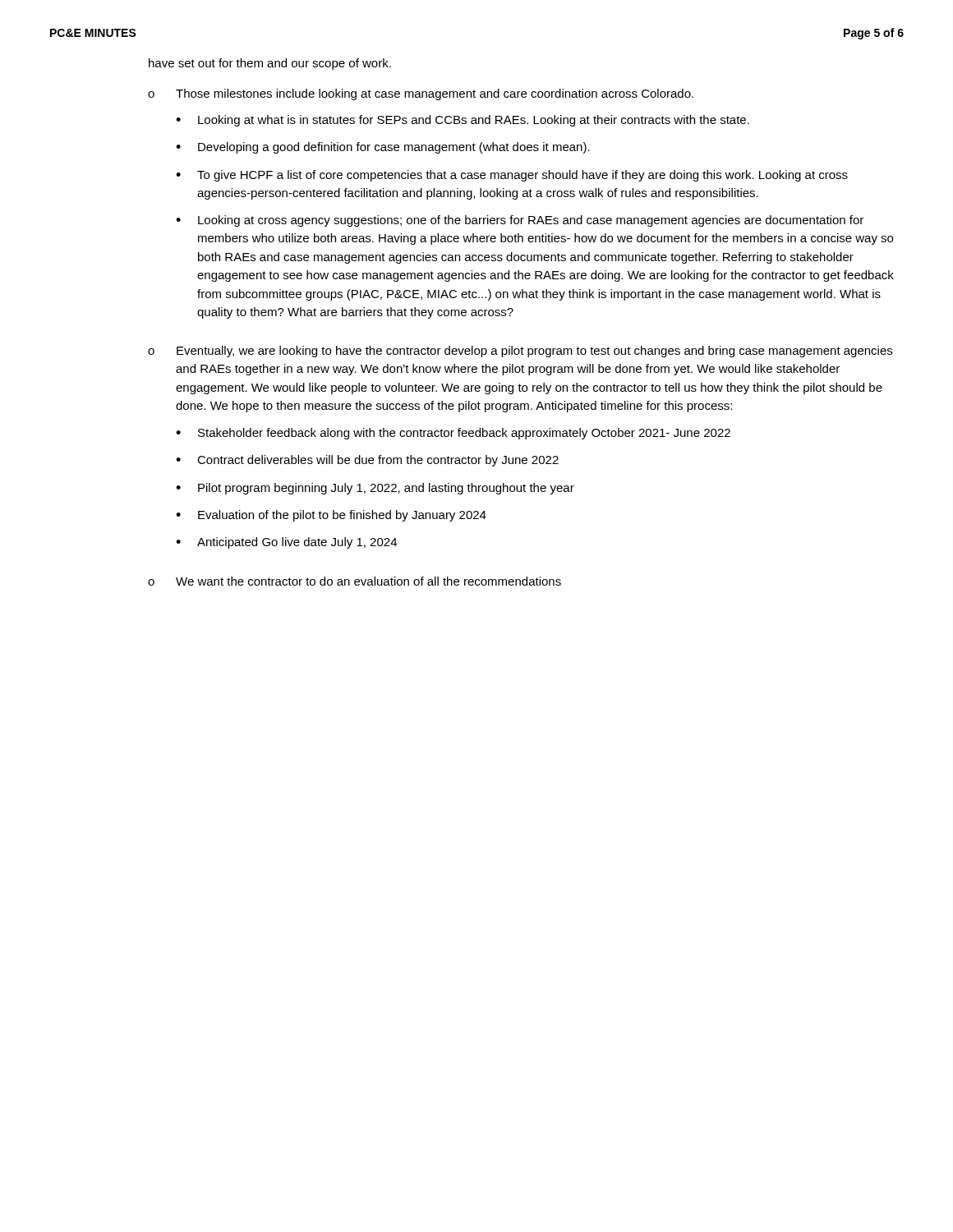Find the block on this page that starts "• Stakeholder feedback along"
The image size is (953, 1232).
[540, 433]
